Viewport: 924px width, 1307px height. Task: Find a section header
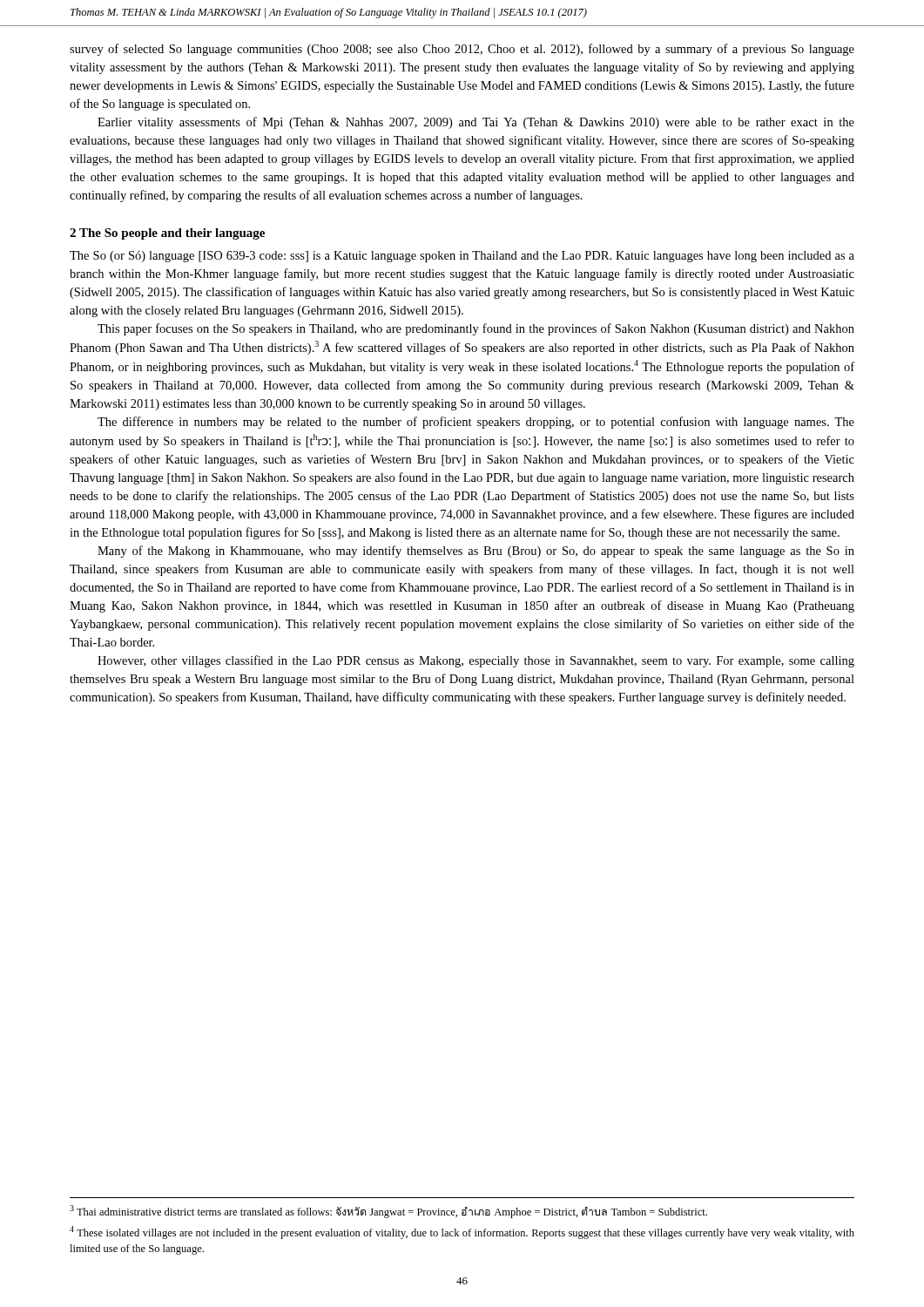[167, 233]
